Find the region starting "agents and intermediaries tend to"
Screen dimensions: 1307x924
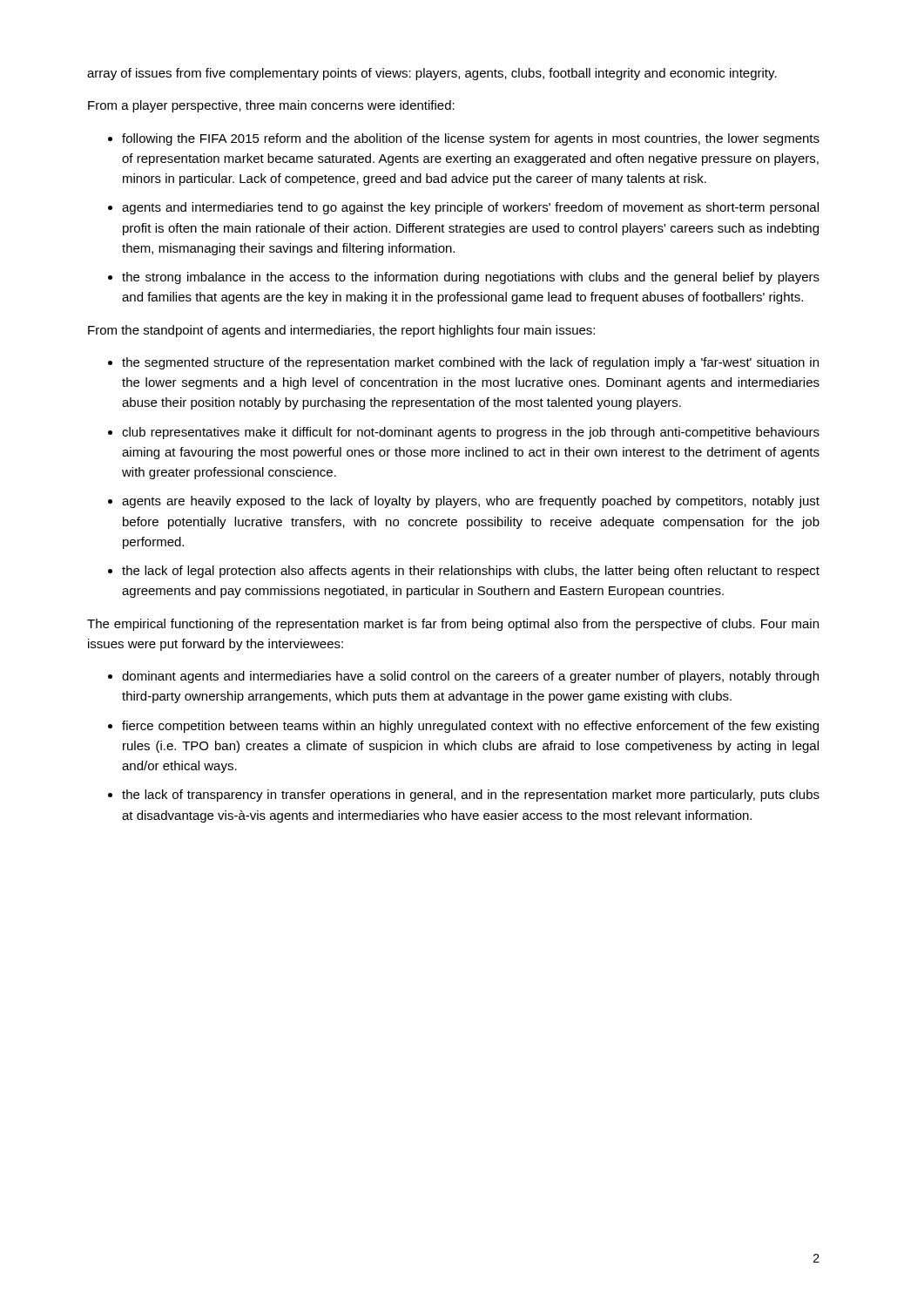[x=471, y=227]
